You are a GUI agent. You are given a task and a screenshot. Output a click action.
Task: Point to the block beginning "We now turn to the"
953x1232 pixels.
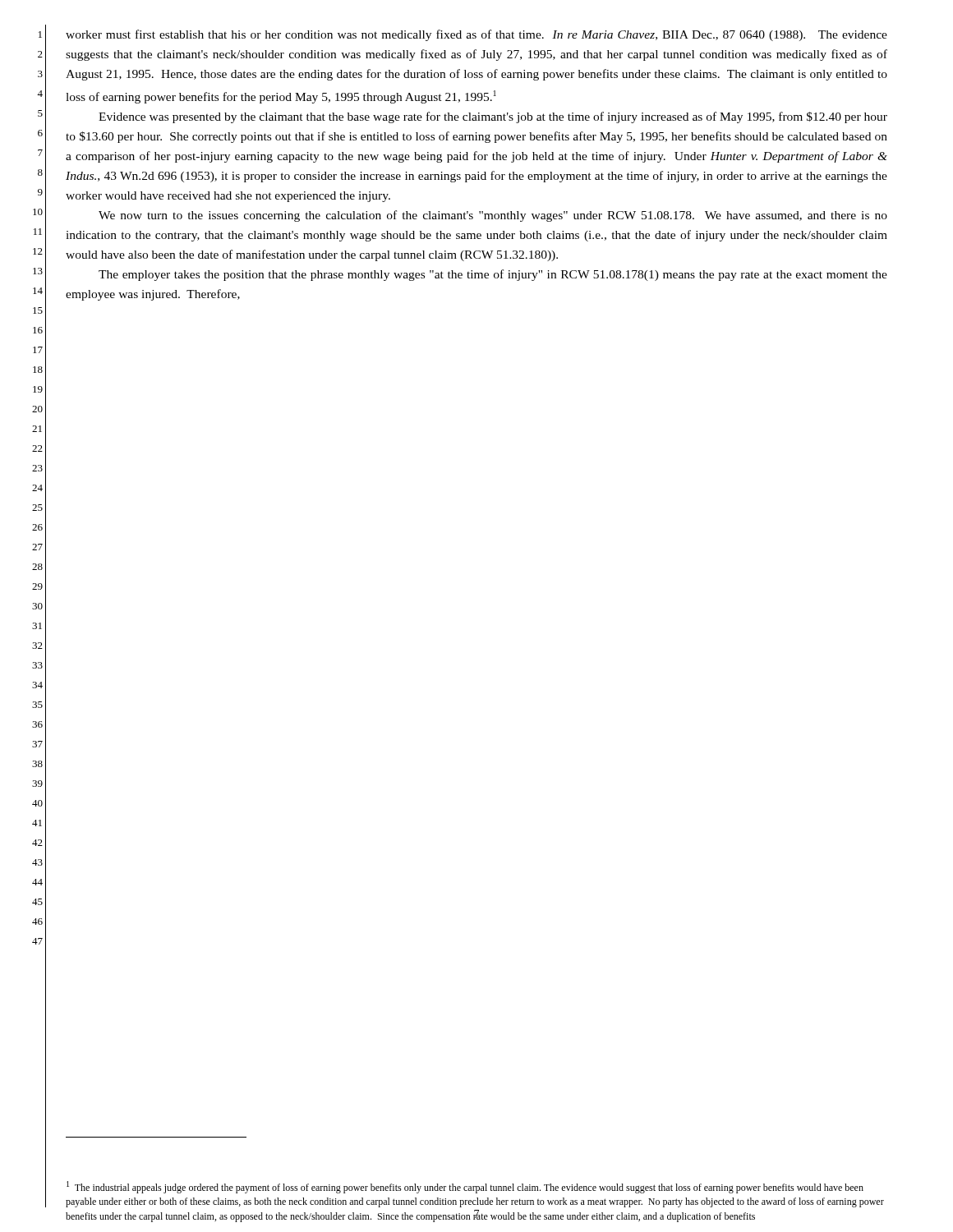(x=476, y=235)
